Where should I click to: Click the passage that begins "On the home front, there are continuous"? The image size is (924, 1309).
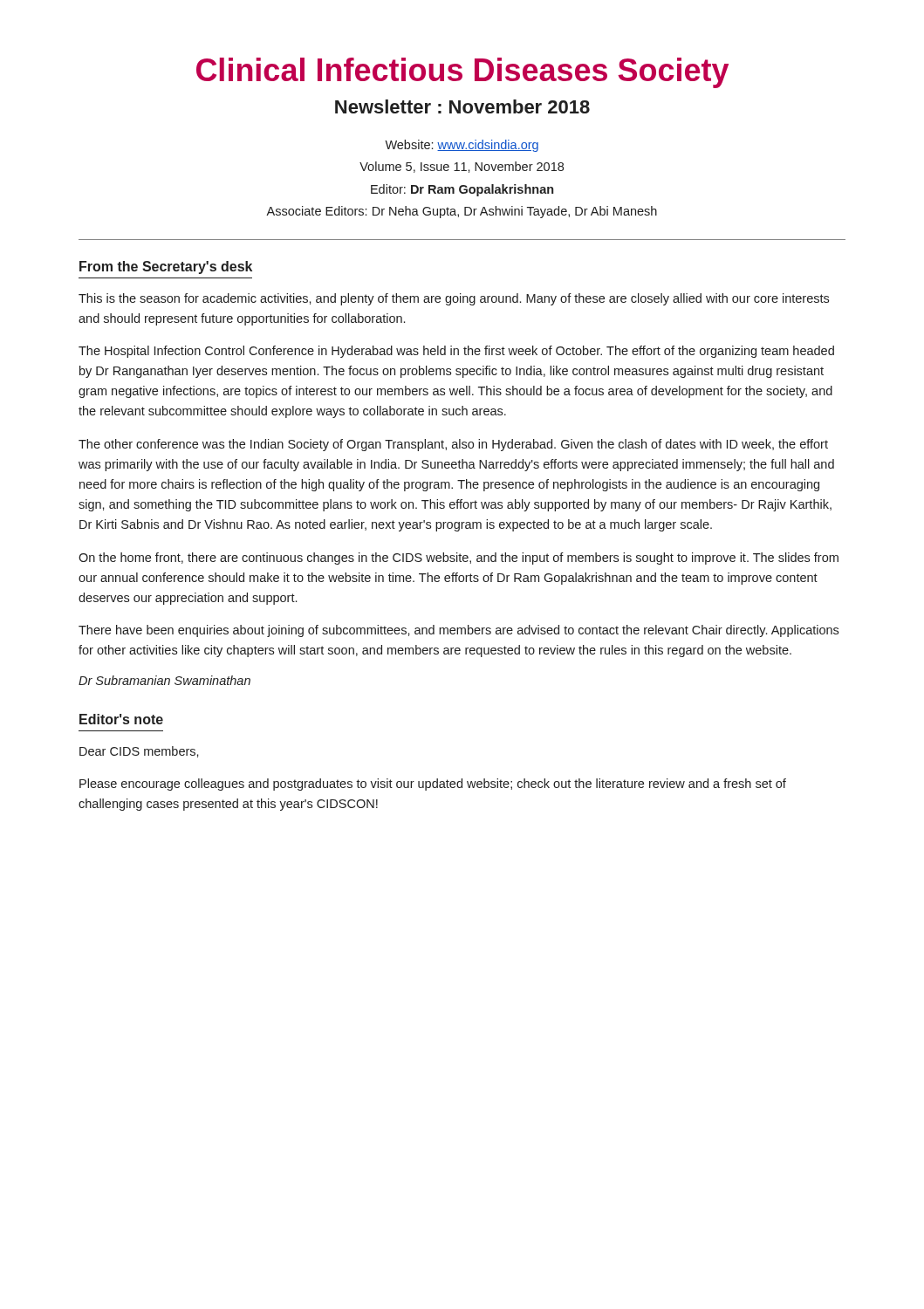click(x=459, y=578)
